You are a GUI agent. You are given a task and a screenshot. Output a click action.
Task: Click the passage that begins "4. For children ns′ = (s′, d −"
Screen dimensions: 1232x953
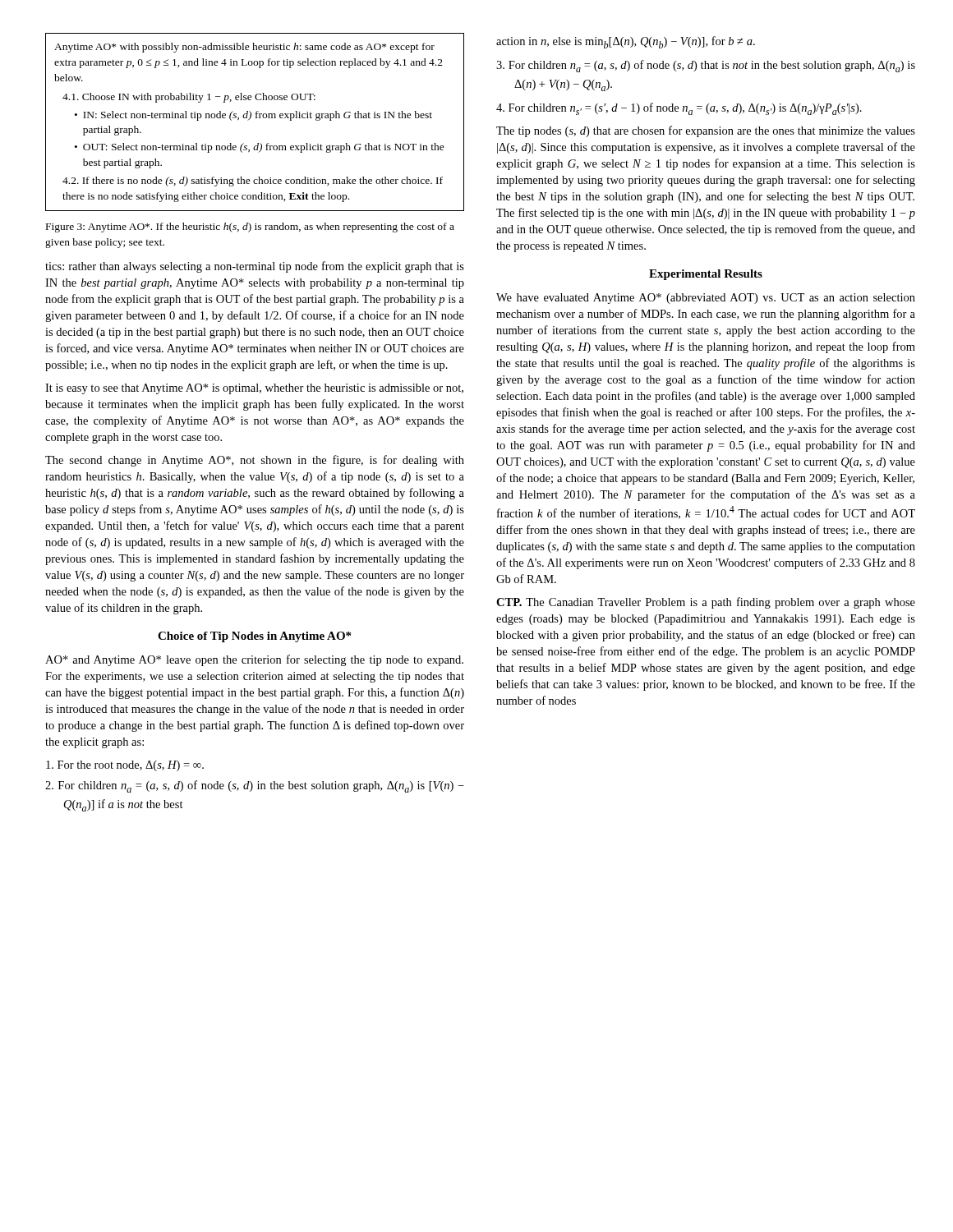coord(706,109)
